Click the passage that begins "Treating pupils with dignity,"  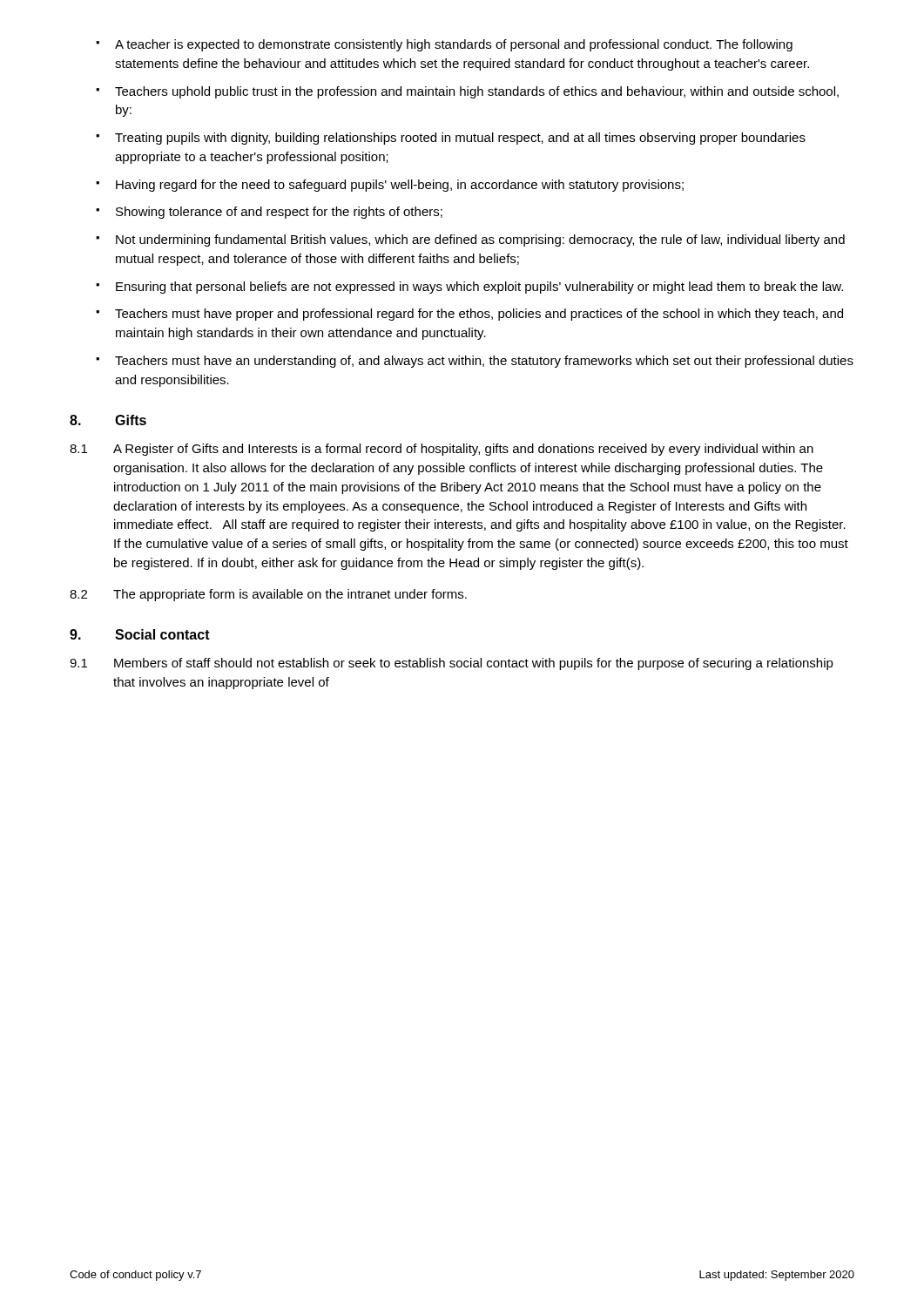pyautogui.click(x=475, y=147)
